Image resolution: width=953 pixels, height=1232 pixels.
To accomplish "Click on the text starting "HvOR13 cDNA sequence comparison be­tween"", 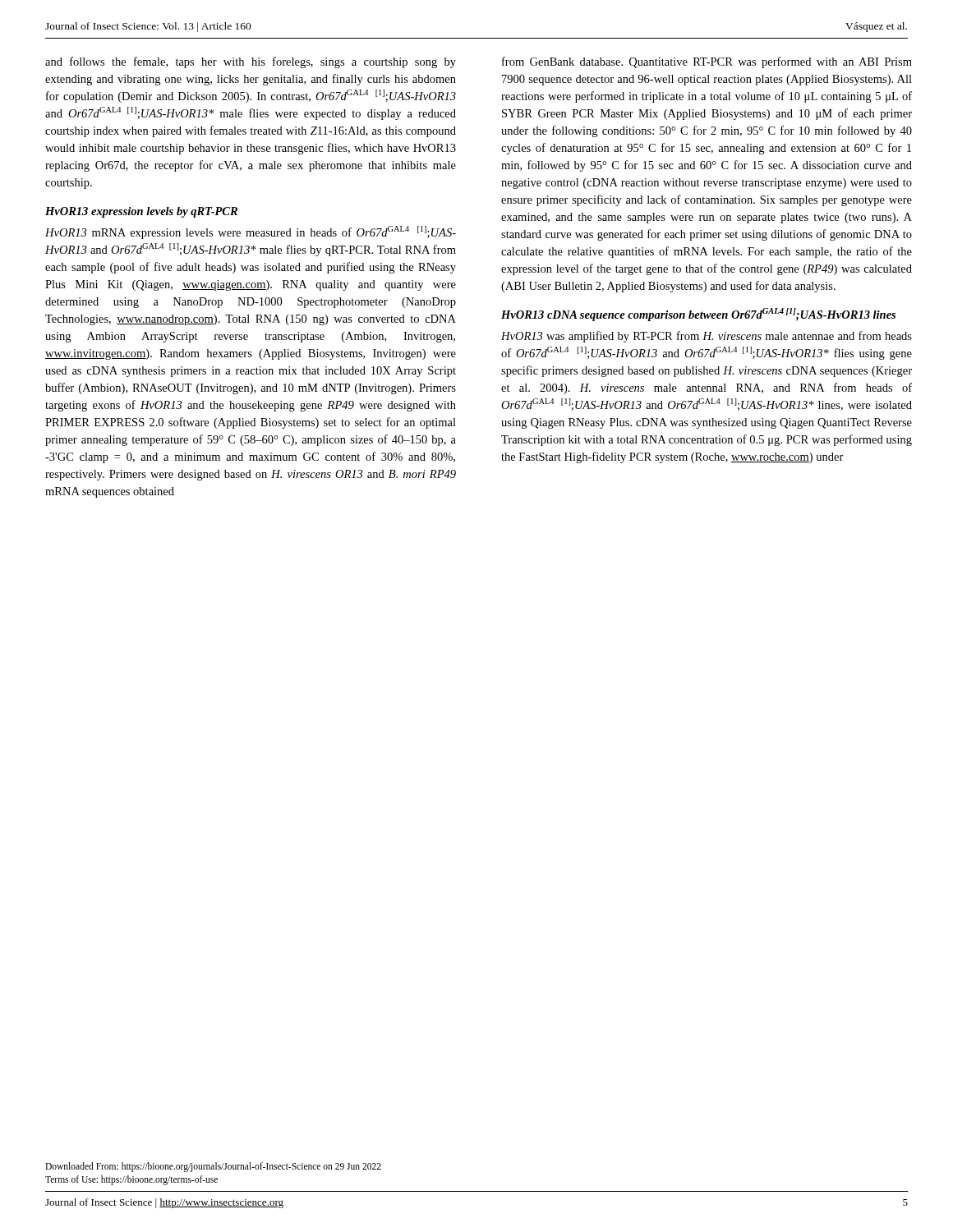I will [707, 315].
